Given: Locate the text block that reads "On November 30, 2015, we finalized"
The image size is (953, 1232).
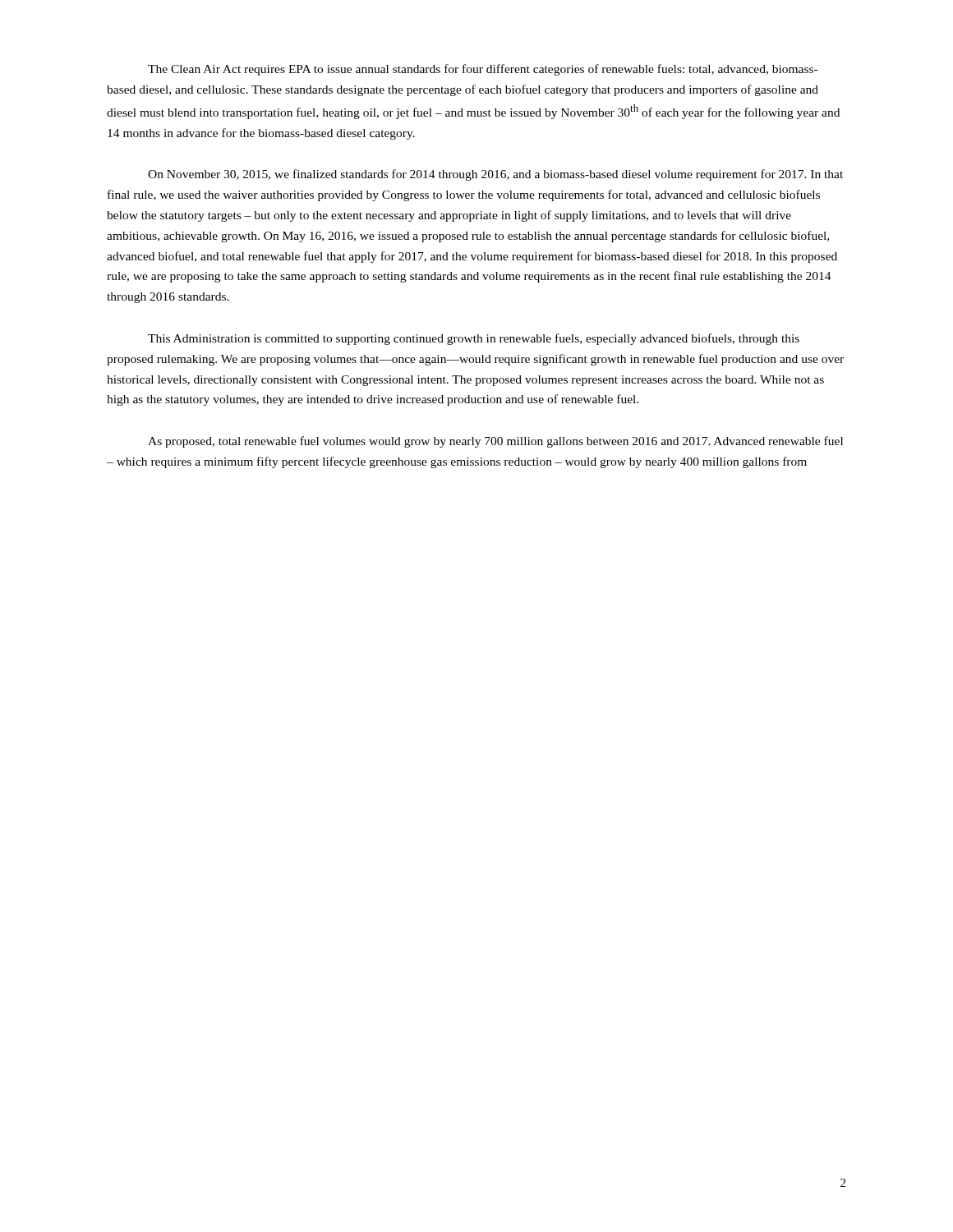Looking at the screenshot, I should [475, 235].
